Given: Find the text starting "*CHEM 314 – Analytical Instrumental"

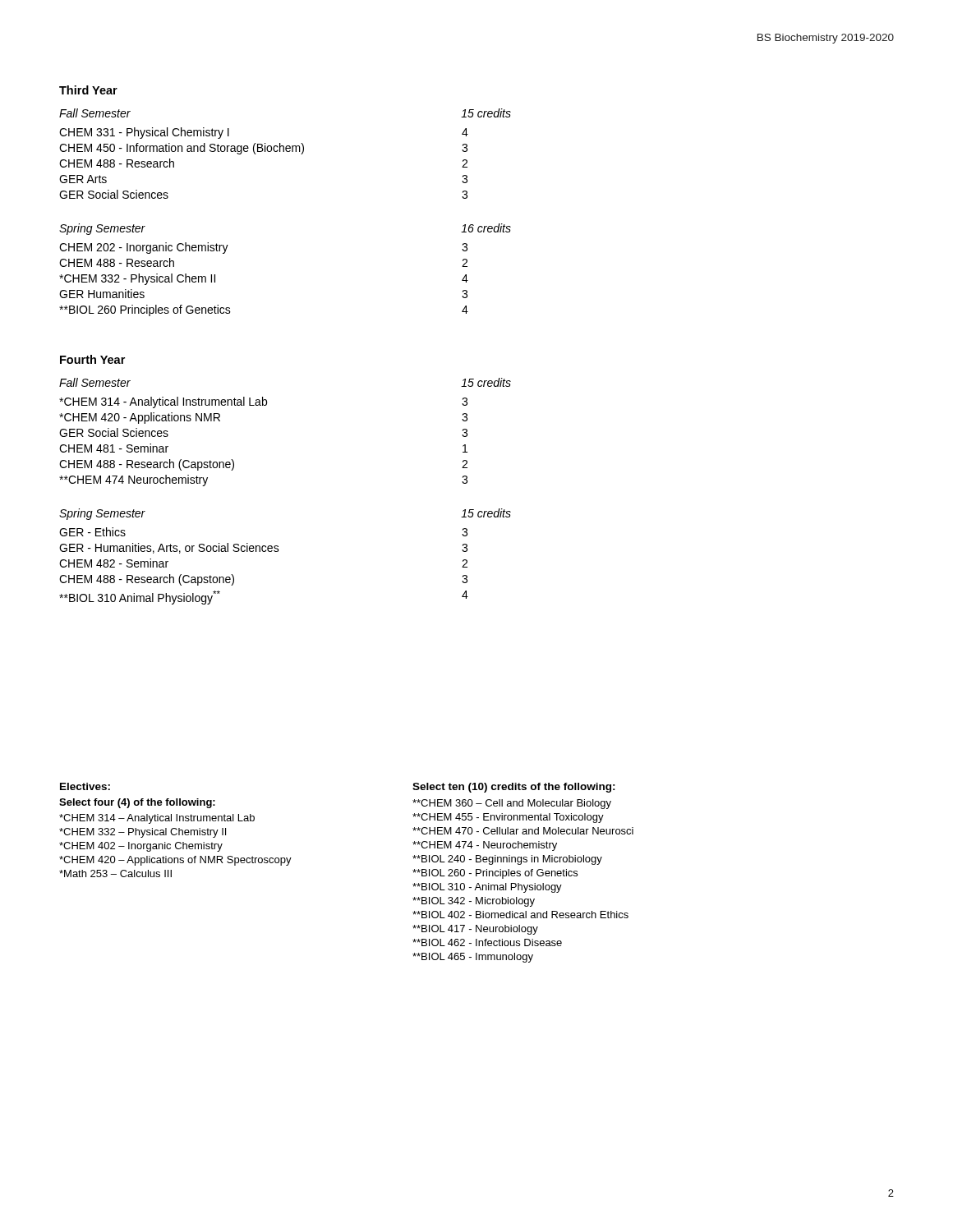Looking at the screenshot, I should click(x=157, y=818).
